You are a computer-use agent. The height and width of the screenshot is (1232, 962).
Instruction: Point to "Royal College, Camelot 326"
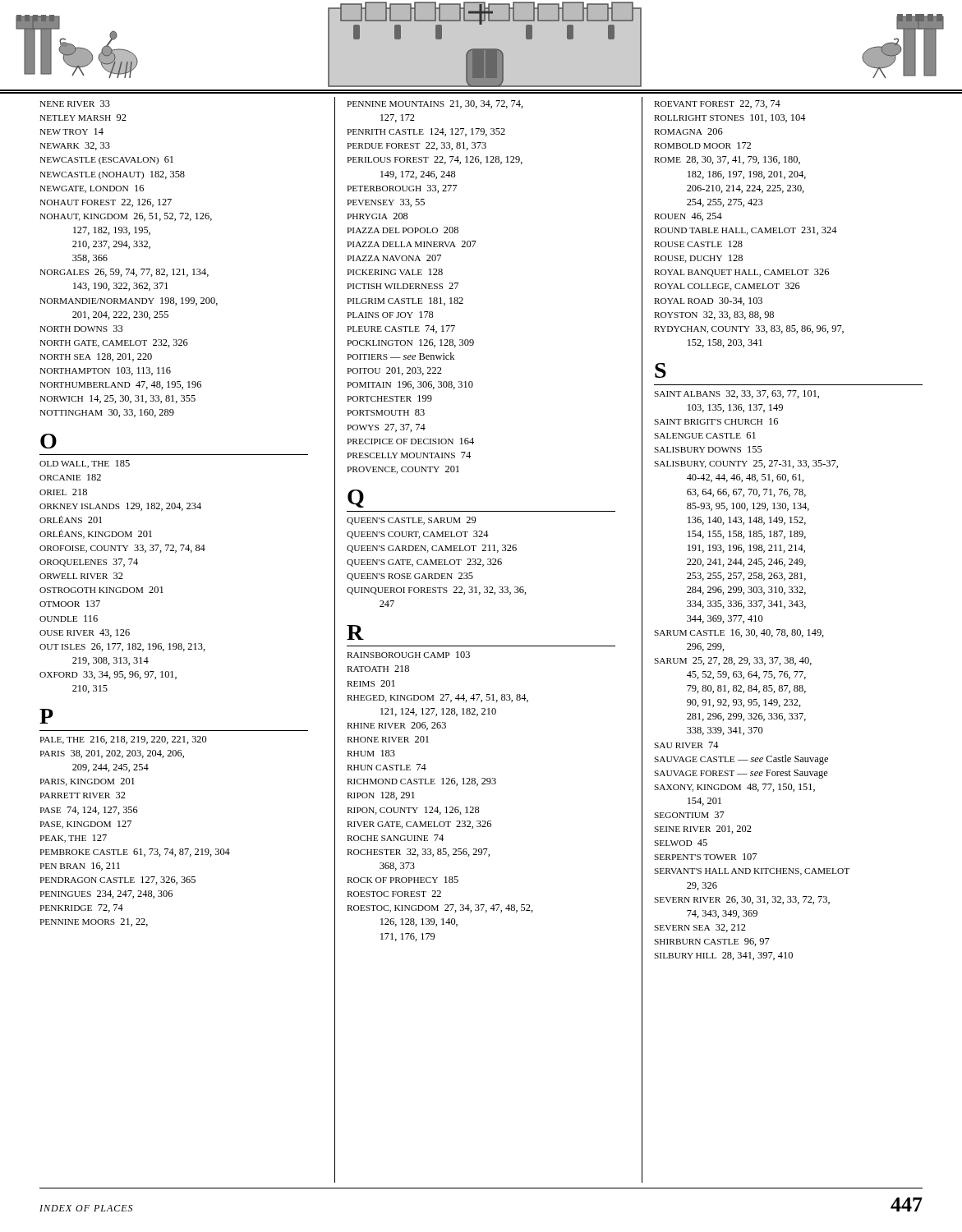point(727,286)
